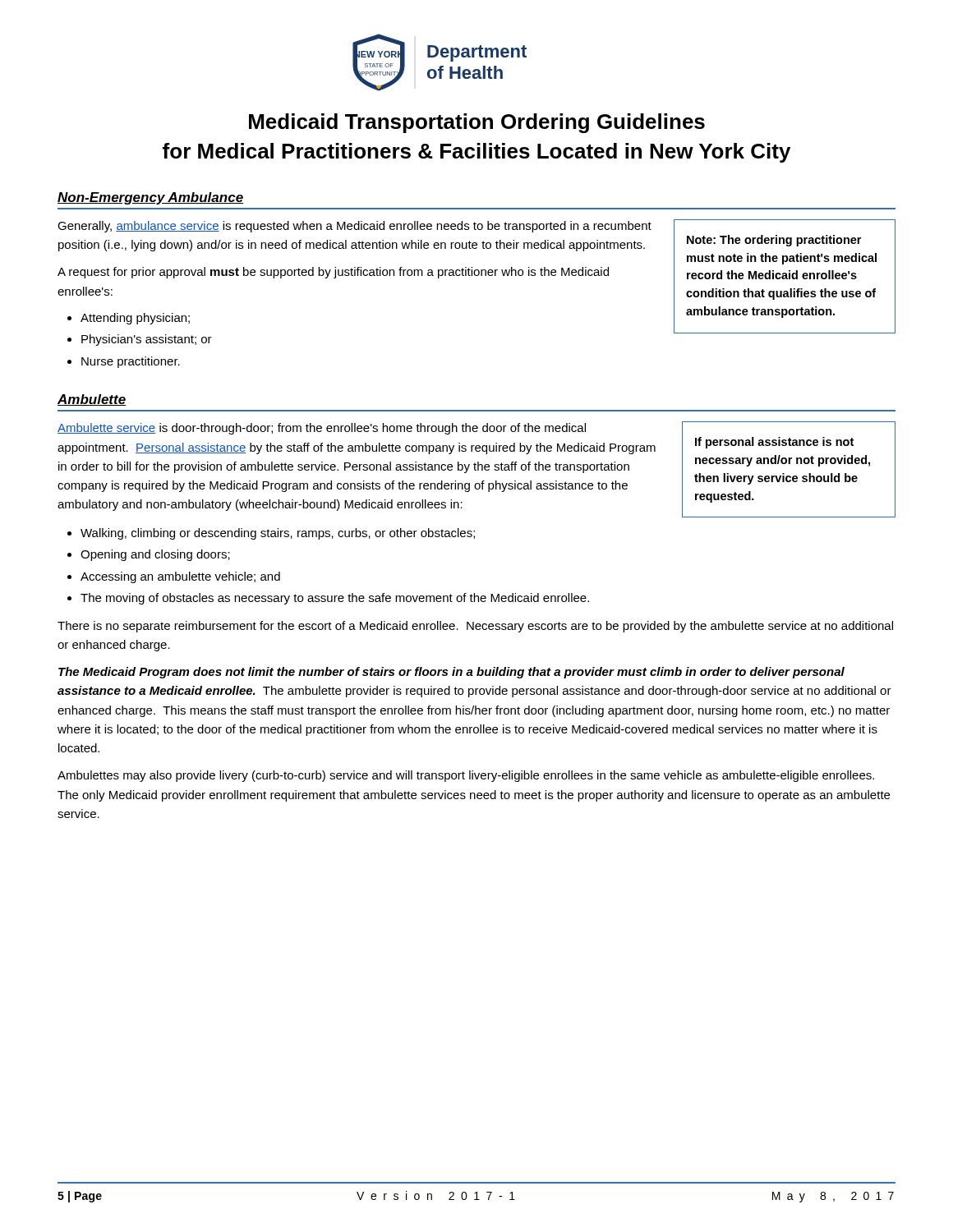Image resolution: width=953 pixels, height=1232 pixels.
Task: Select the text block that reads "Ambulettes may also provide livery (curb-to-curb) service"
Action: (x=476, y=794)
